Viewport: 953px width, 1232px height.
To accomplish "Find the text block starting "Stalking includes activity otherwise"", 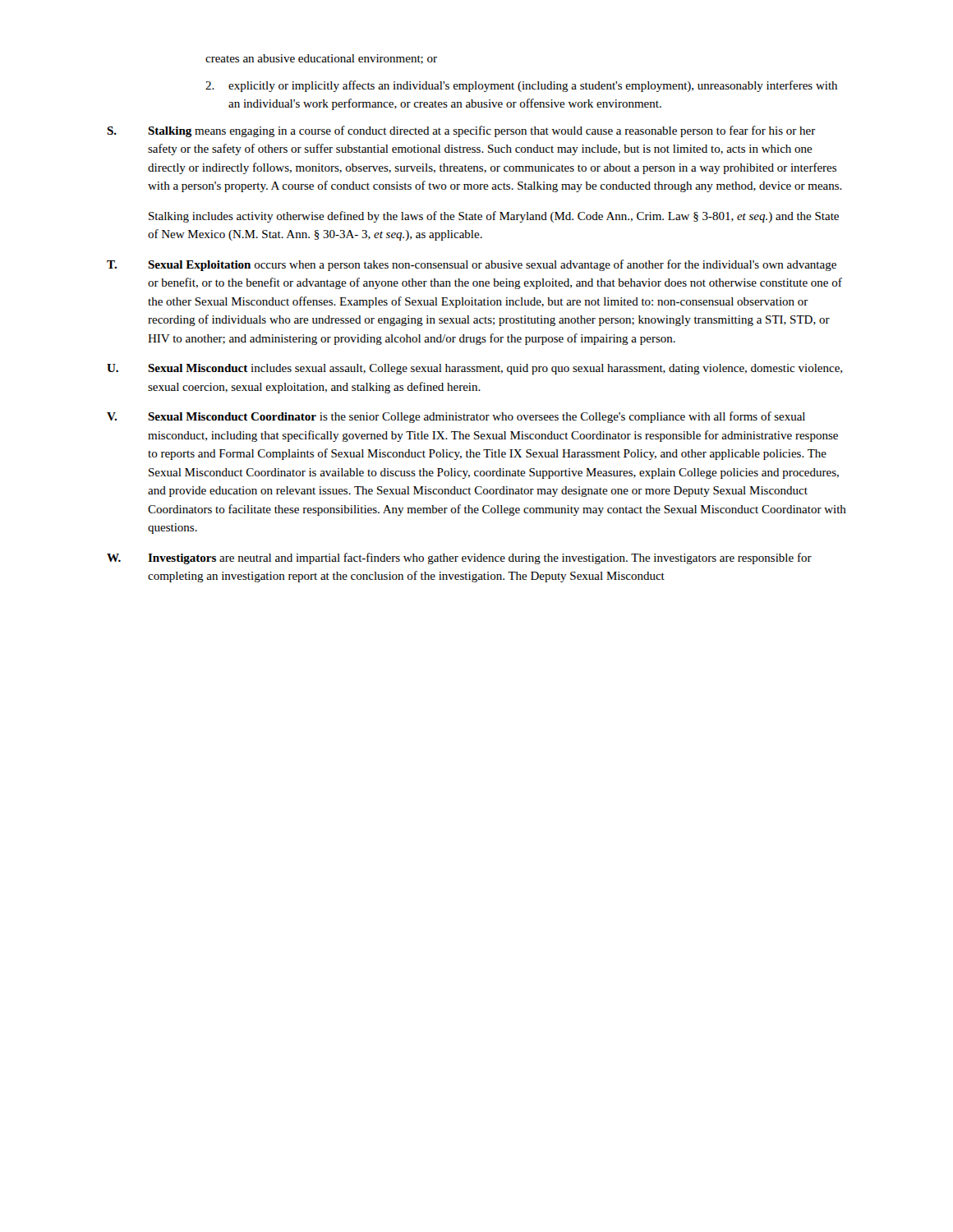I will (497, 225).
